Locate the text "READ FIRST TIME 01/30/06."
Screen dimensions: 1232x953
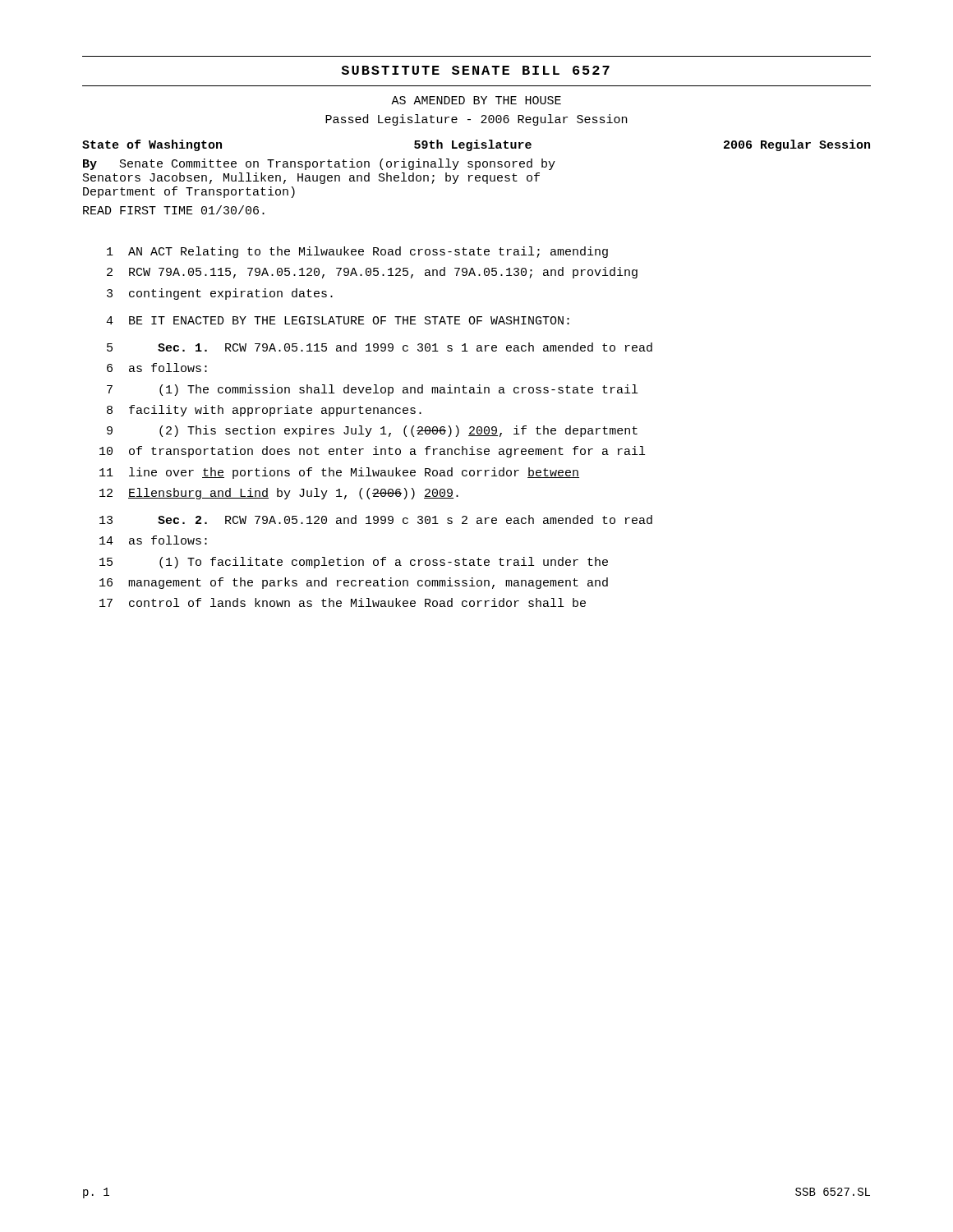(x=175, y=211)
